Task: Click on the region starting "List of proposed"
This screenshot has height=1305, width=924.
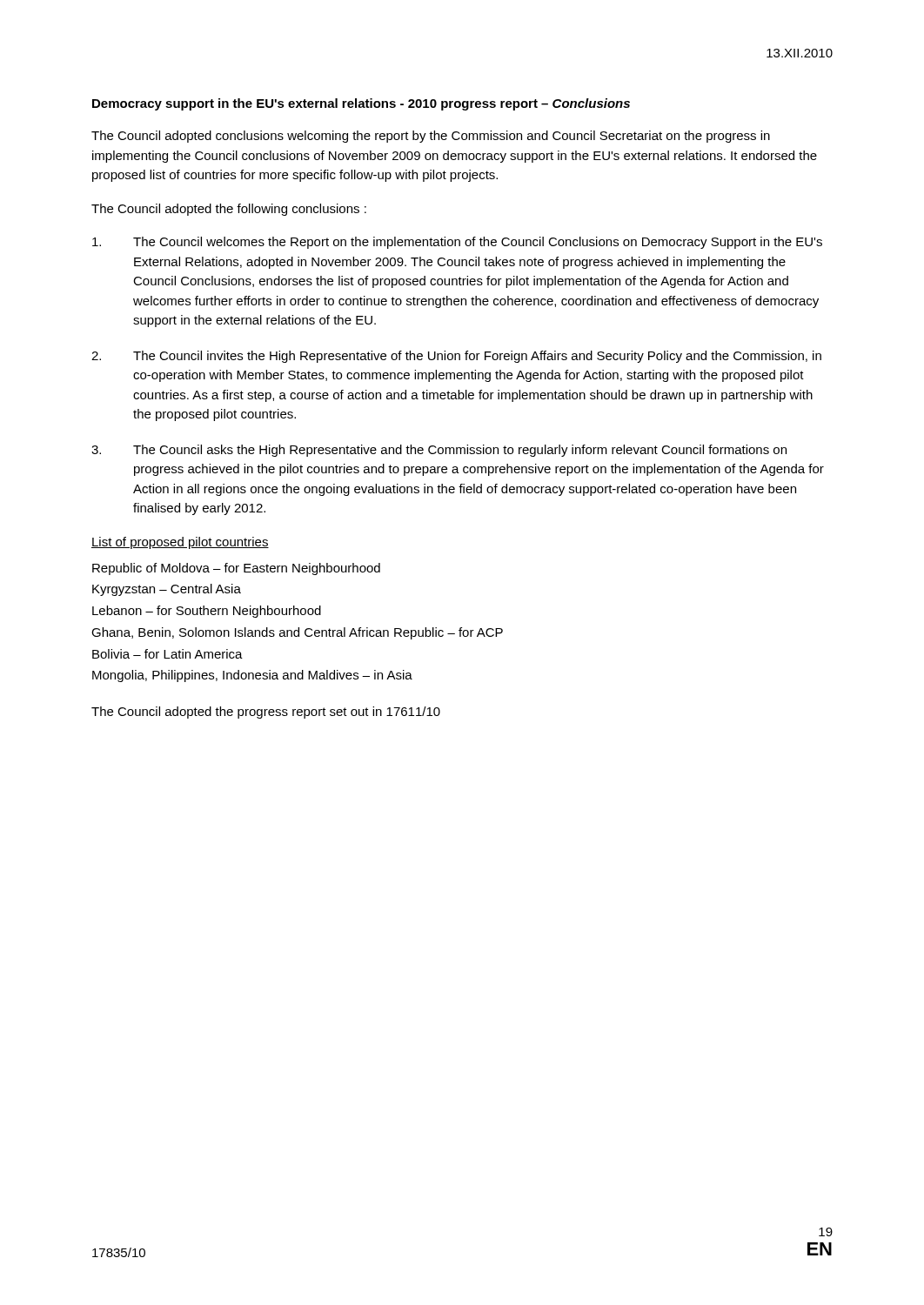Action: tap(180, 541)
